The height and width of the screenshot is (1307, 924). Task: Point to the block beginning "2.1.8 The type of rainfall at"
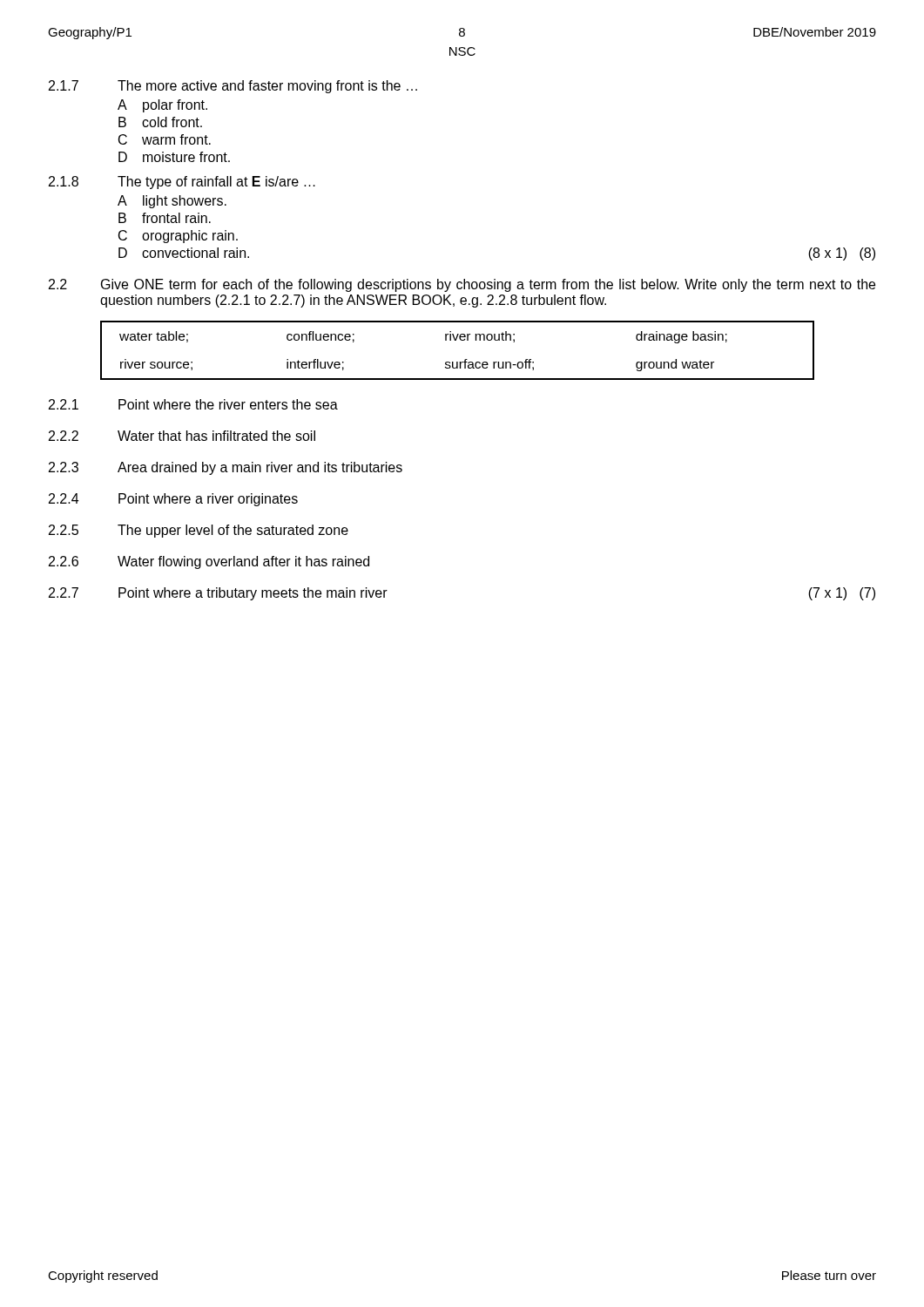[182, 183]
